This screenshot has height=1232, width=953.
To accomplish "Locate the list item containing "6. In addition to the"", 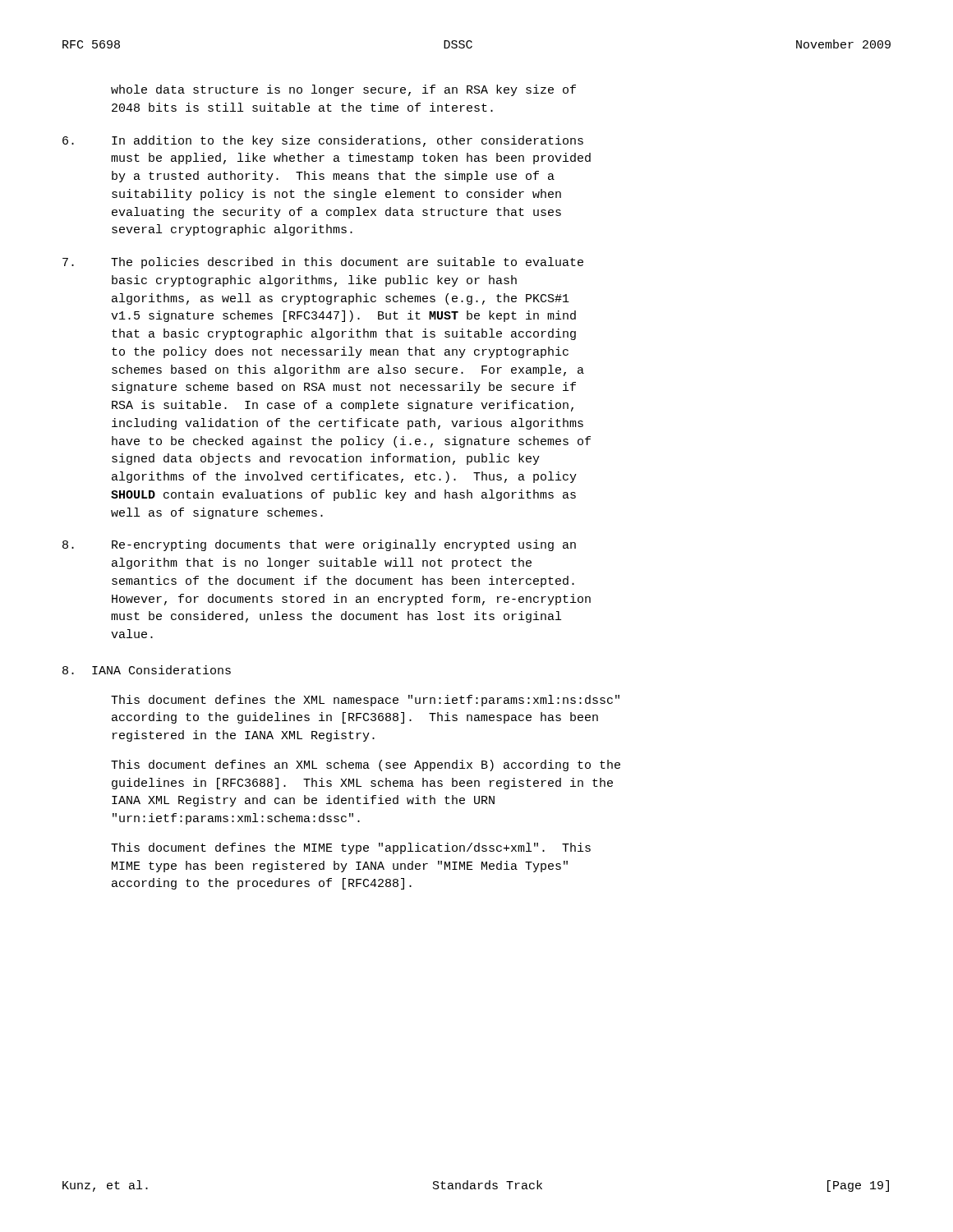I will 476,186.
